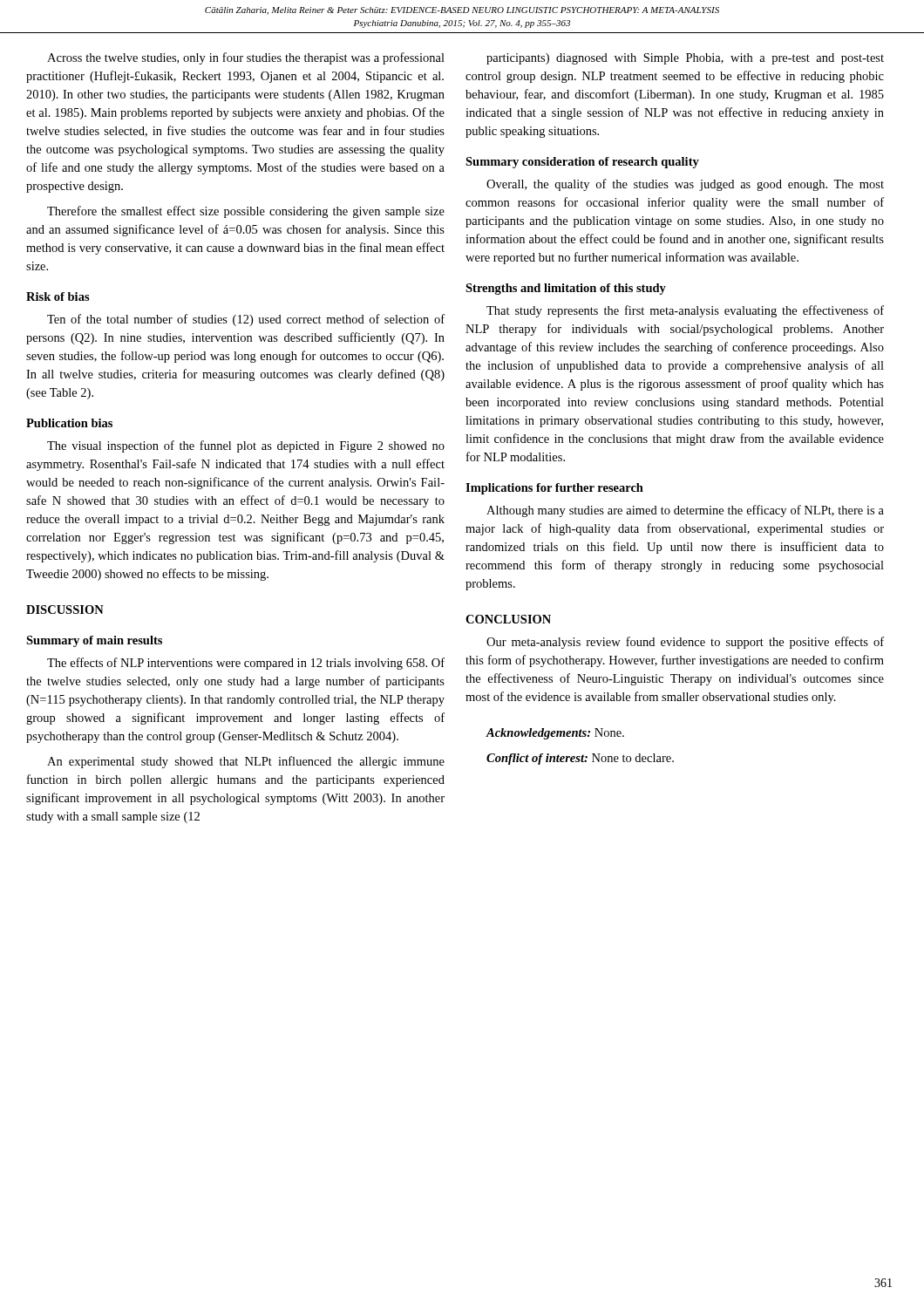Click on the text block that reads "Ten of the"
Screen dimensions: 1308x924
235,356
